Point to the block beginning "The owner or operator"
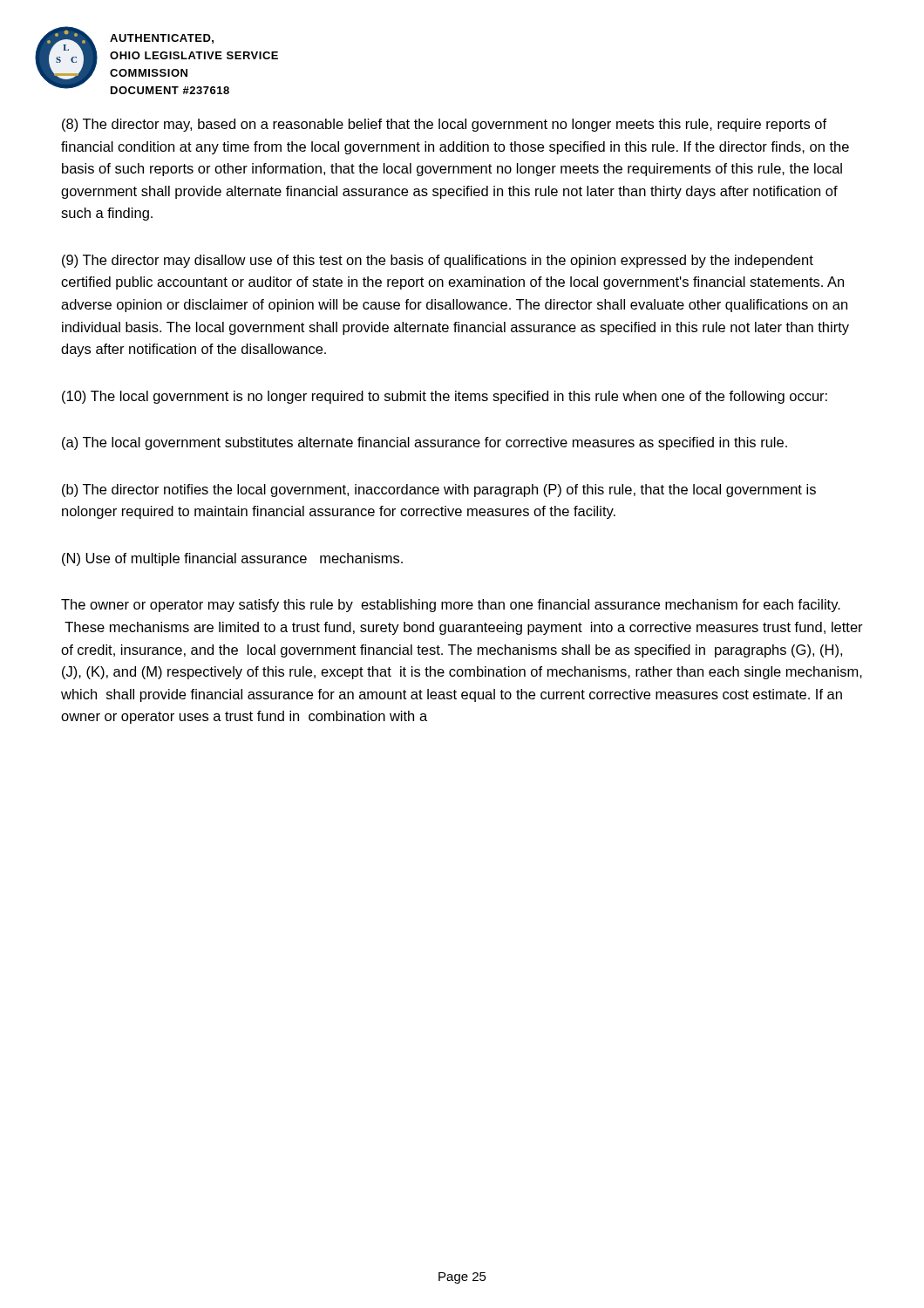 tap(462, 660)
